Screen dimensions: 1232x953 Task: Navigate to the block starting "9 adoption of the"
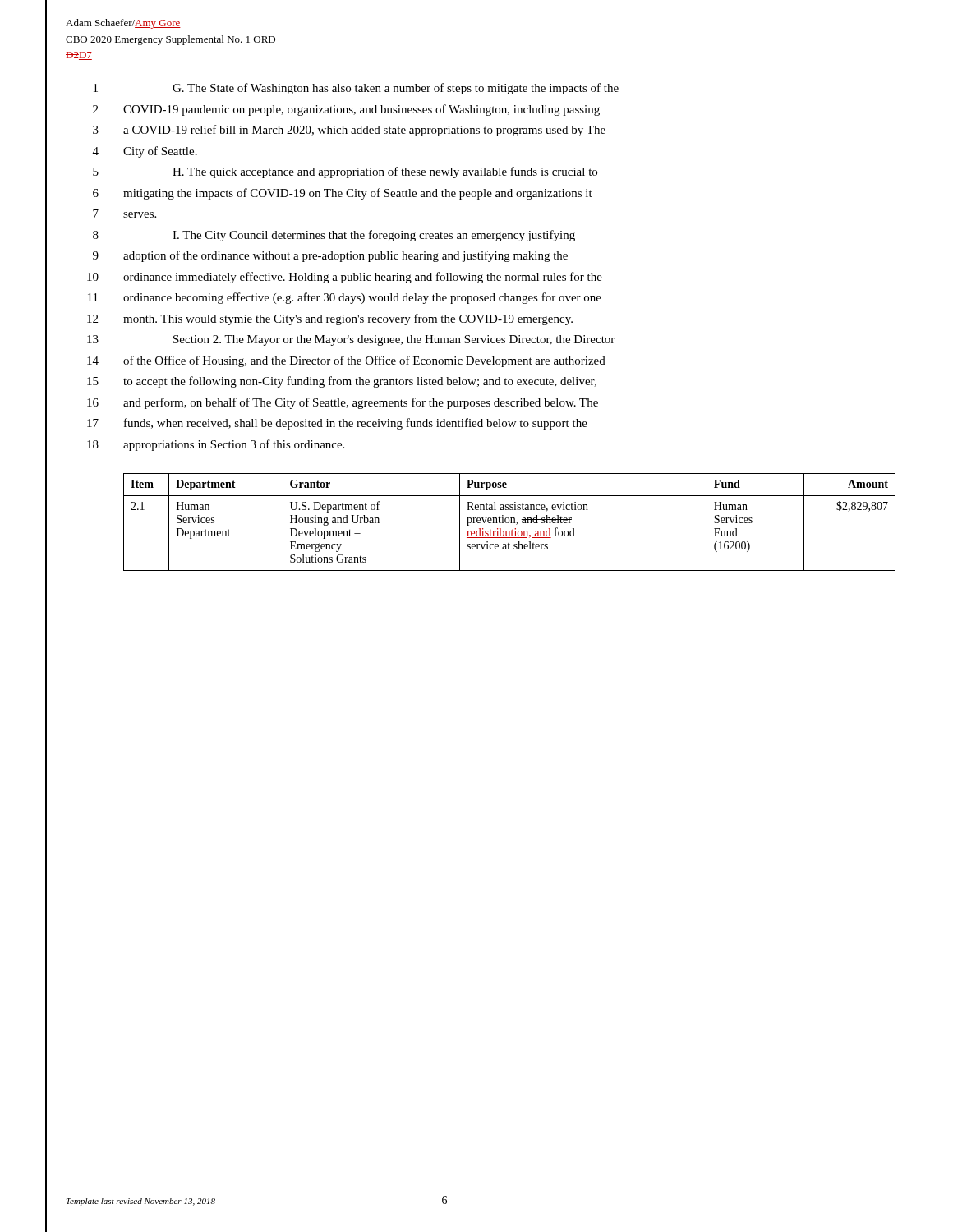[485, 256]
